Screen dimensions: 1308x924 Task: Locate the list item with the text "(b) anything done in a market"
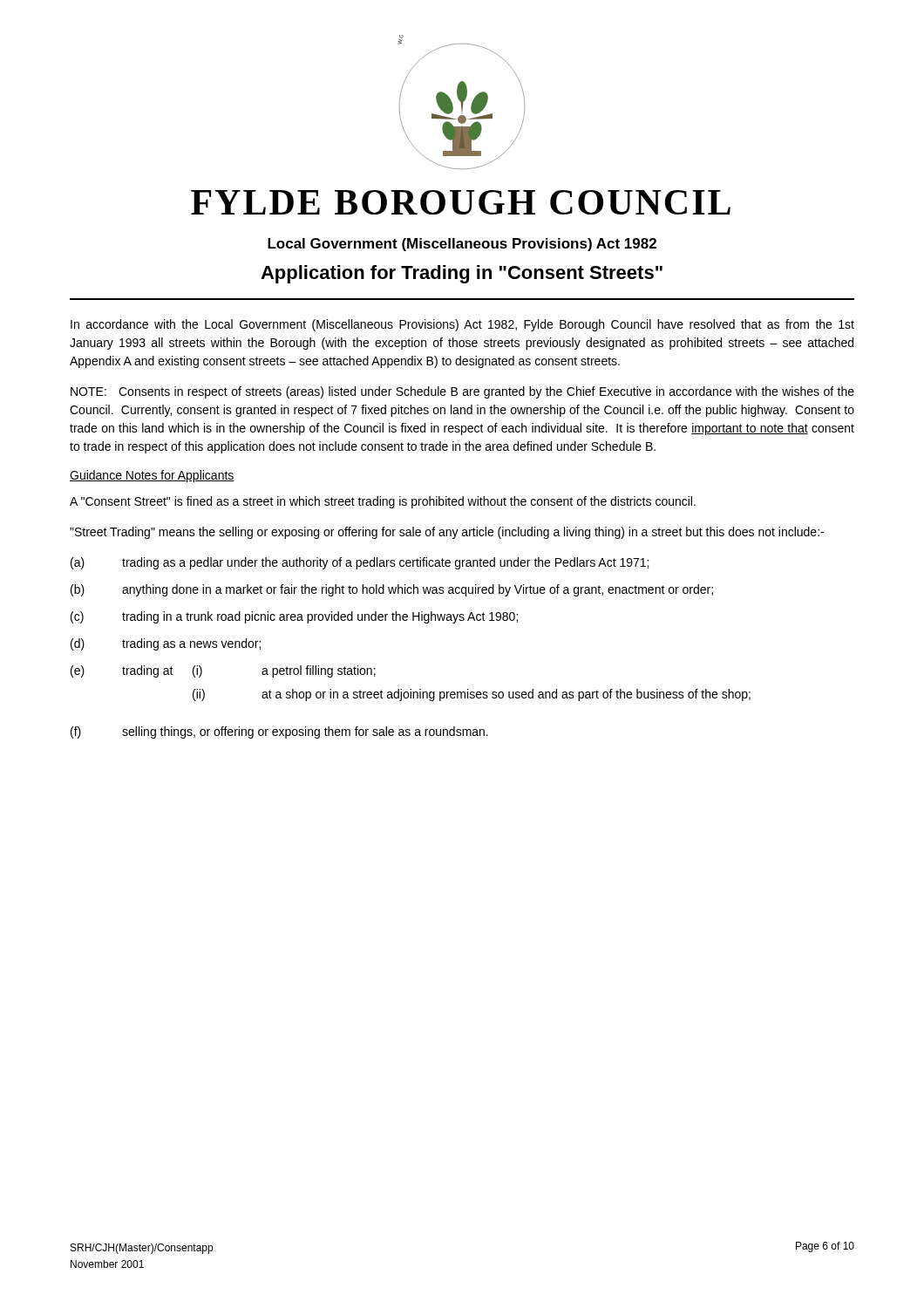pyautogui.click(x=462, y=590)
